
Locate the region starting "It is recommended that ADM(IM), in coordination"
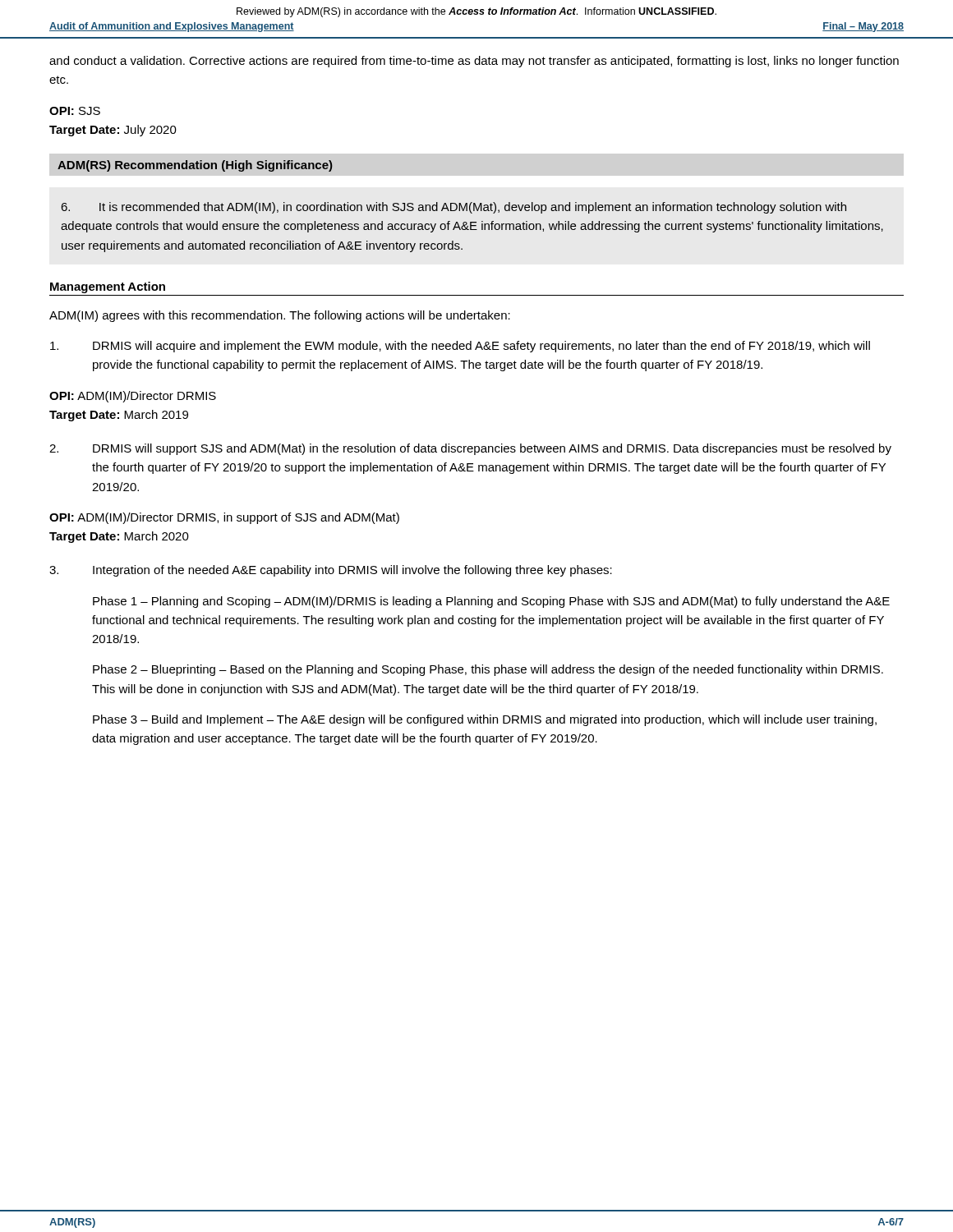472,226
